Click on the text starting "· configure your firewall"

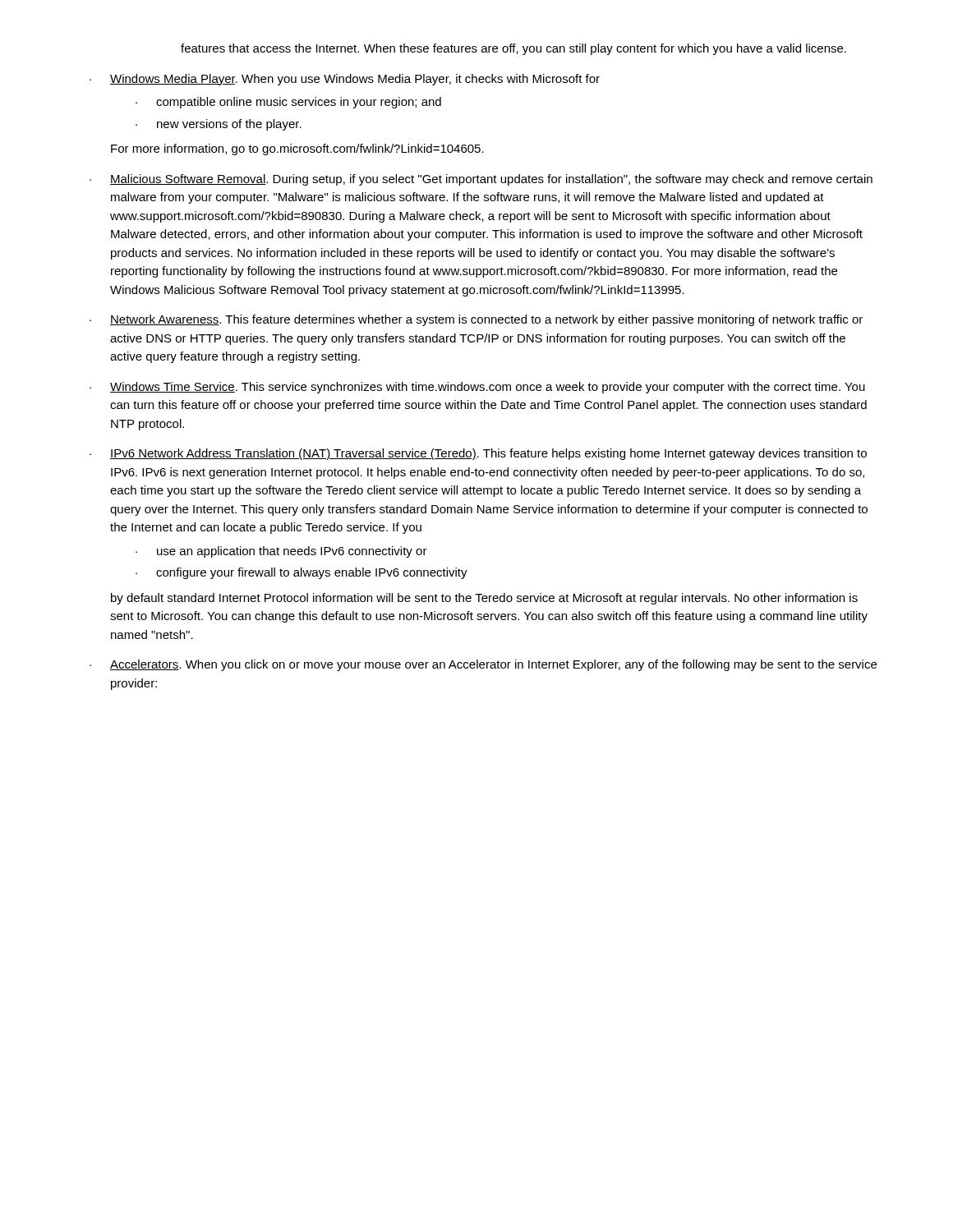302,573
